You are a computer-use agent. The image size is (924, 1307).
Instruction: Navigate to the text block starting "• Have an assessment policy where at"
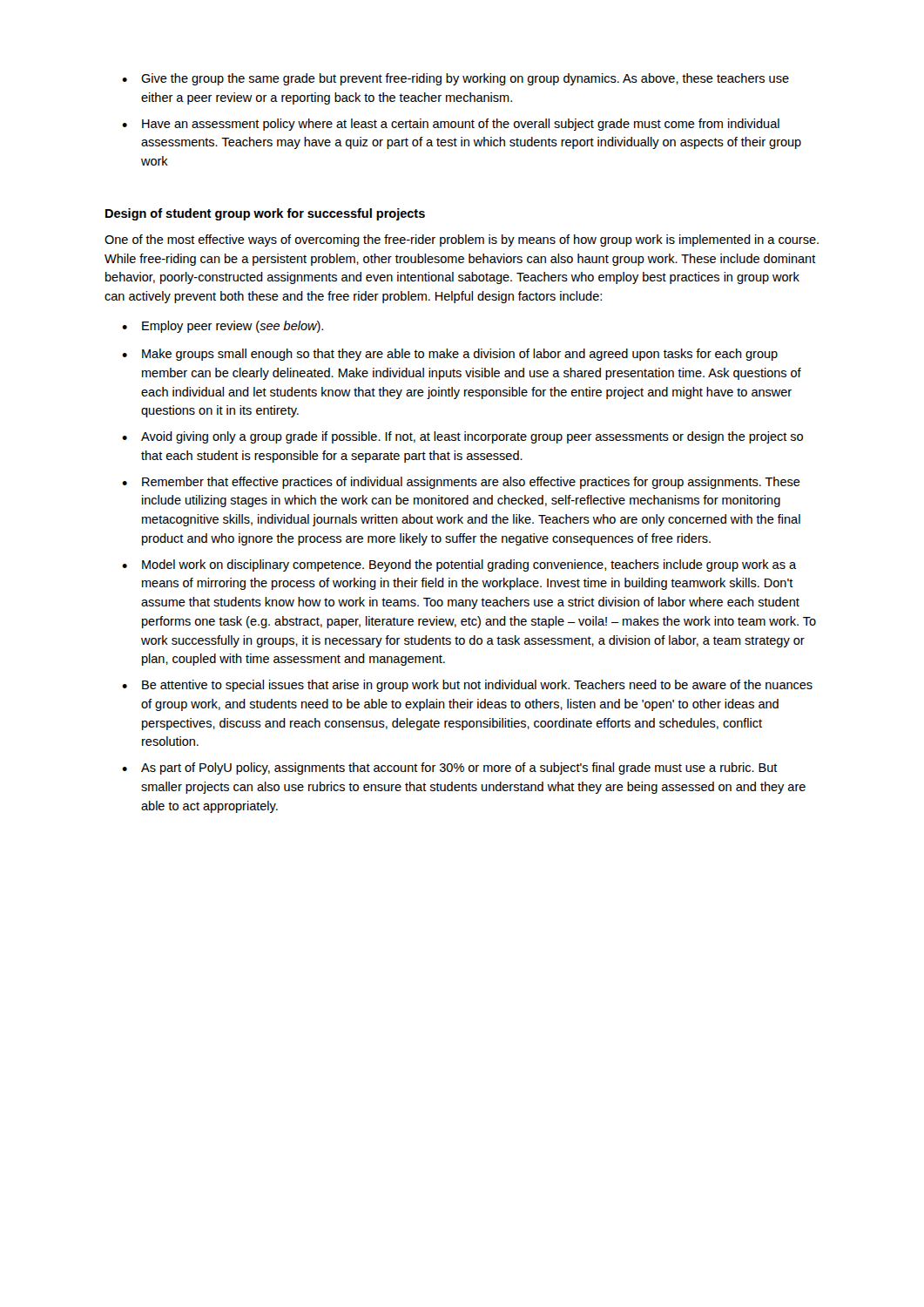[x=471, y=143]
